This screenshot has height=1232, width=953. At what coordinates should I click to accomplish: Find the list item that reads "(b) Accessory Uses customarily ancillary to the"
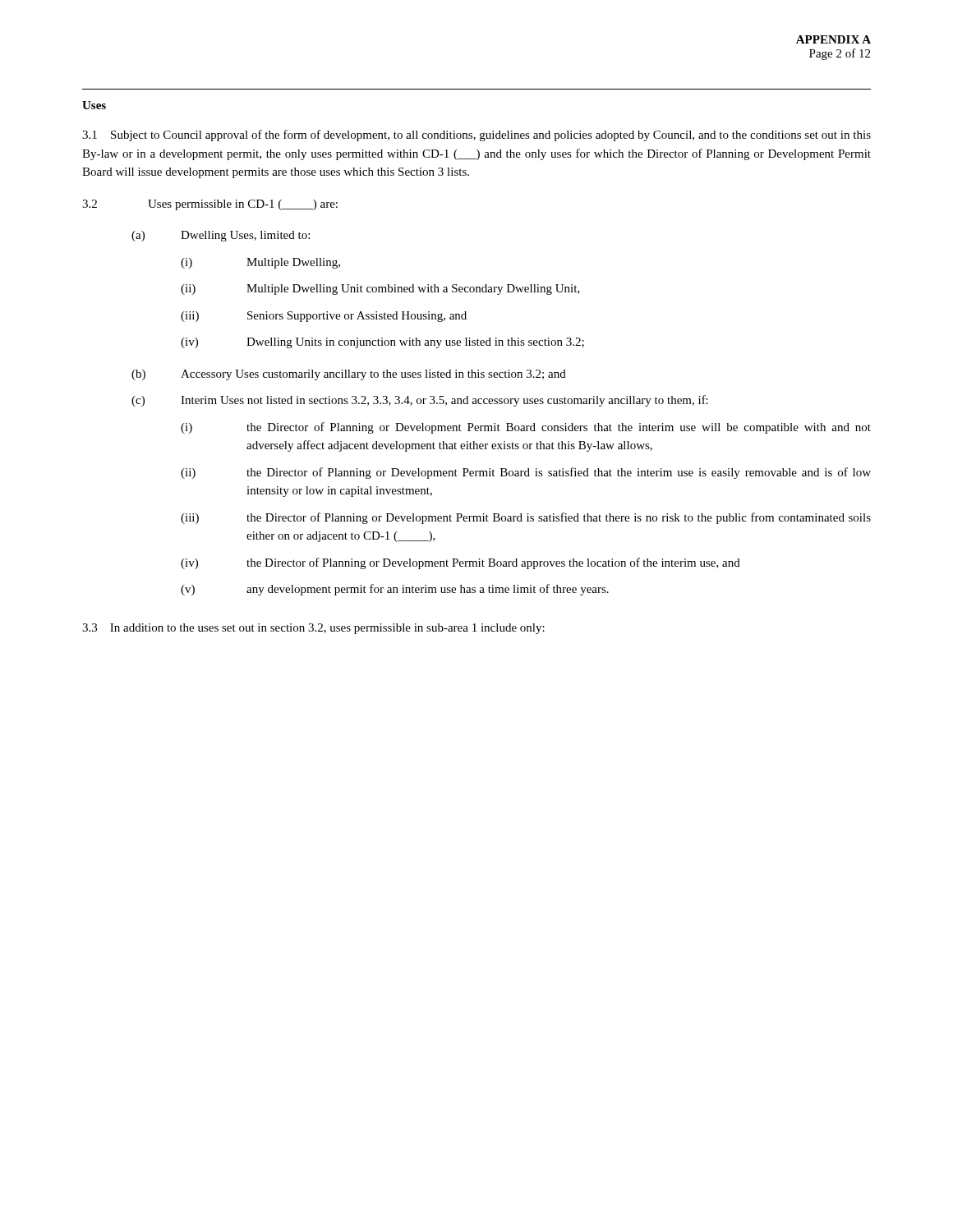349,374
